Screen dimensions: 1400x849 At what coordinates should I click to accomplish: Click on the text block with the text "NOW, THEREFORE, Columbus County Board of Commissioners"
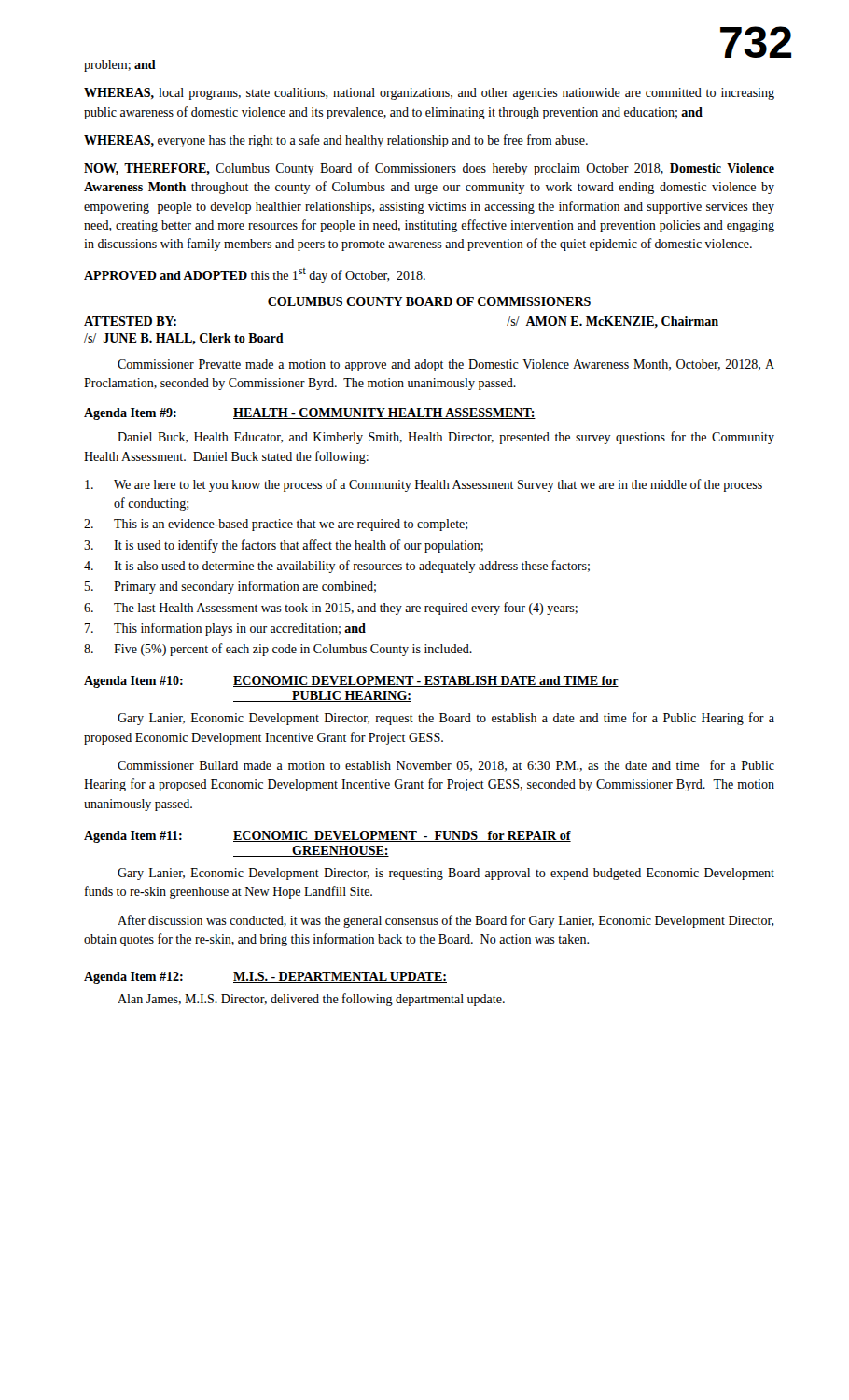(x=429, y=207)
